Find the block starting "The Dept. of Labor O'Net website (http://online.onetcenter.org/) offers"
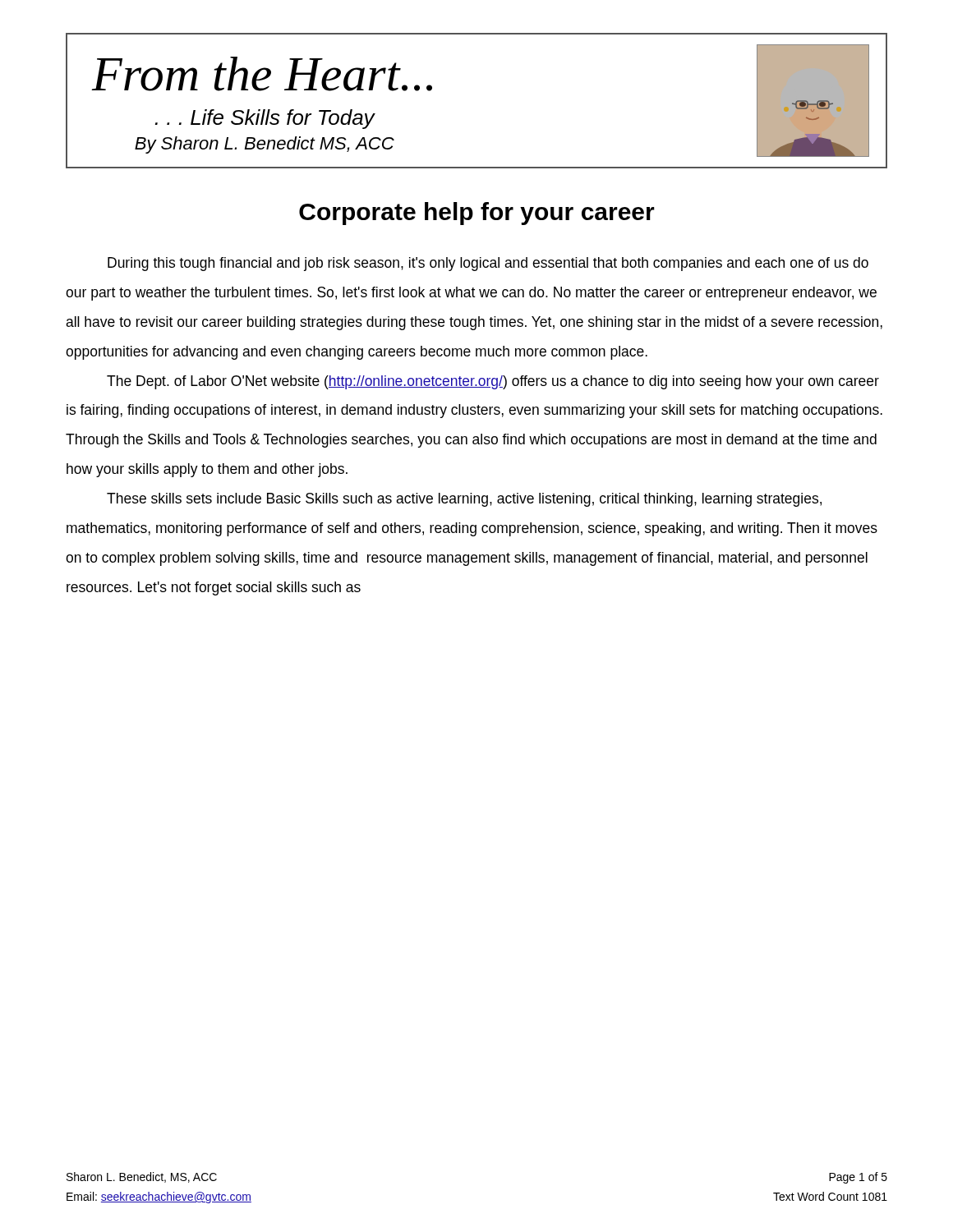Viewport: 953px width, 1232px height. pyautogui.click(x=476, y=426)
